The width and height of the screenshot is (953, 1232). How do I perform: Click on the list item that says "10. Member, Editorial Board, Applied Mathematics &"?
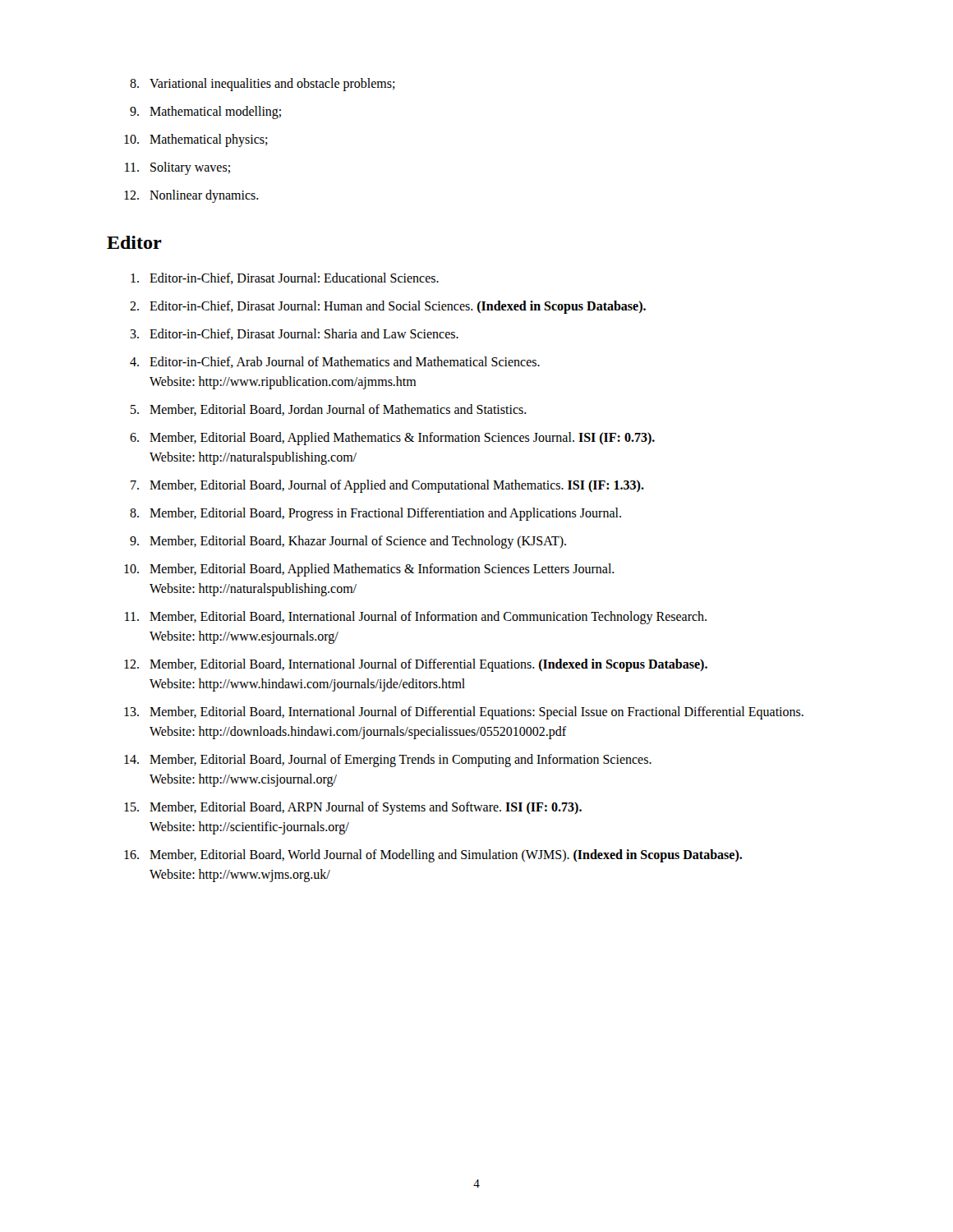click(476, 579)
